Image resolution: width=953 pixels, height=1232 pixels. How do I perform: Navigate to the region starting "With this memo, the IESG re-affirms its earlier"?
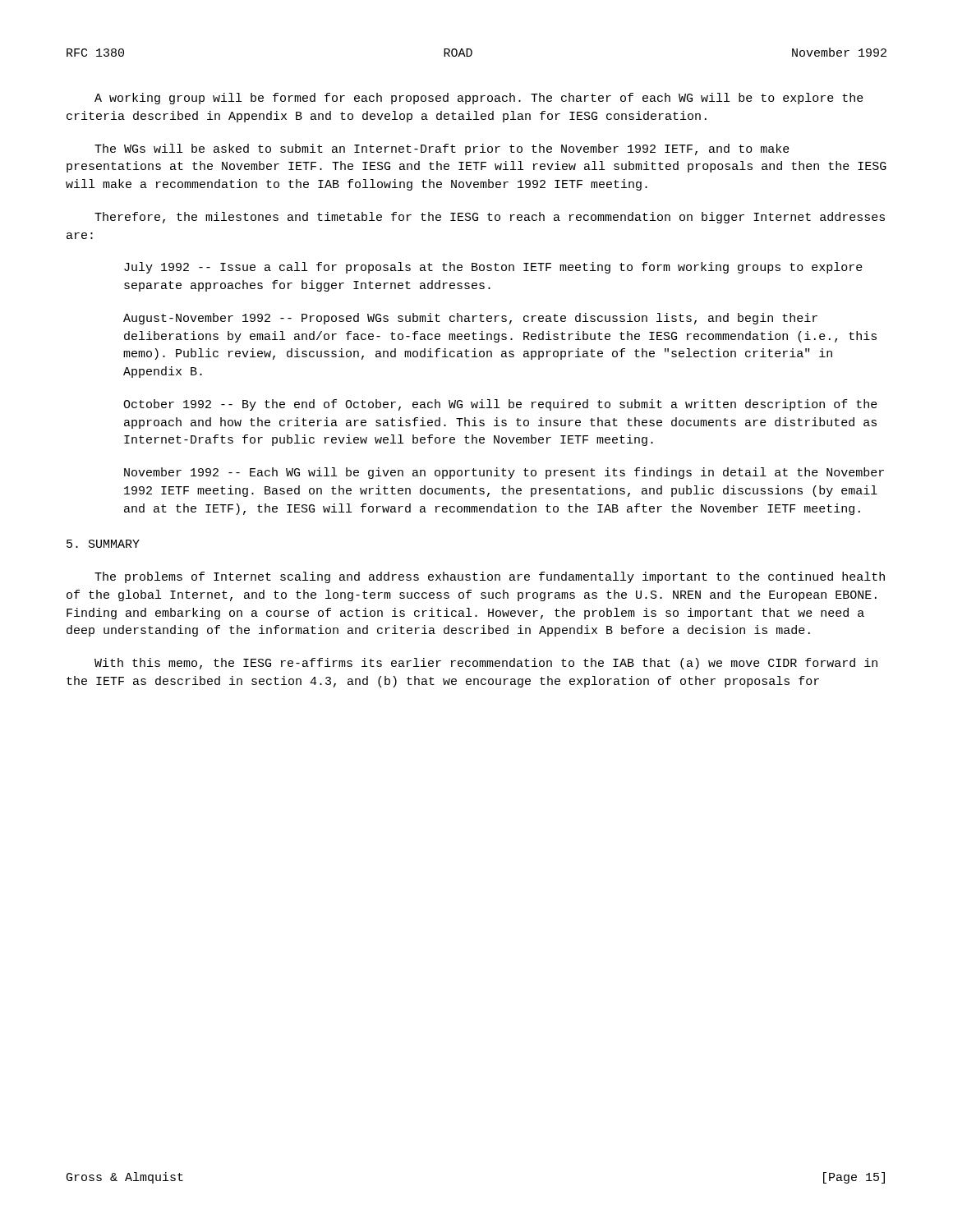click(472, 673)
